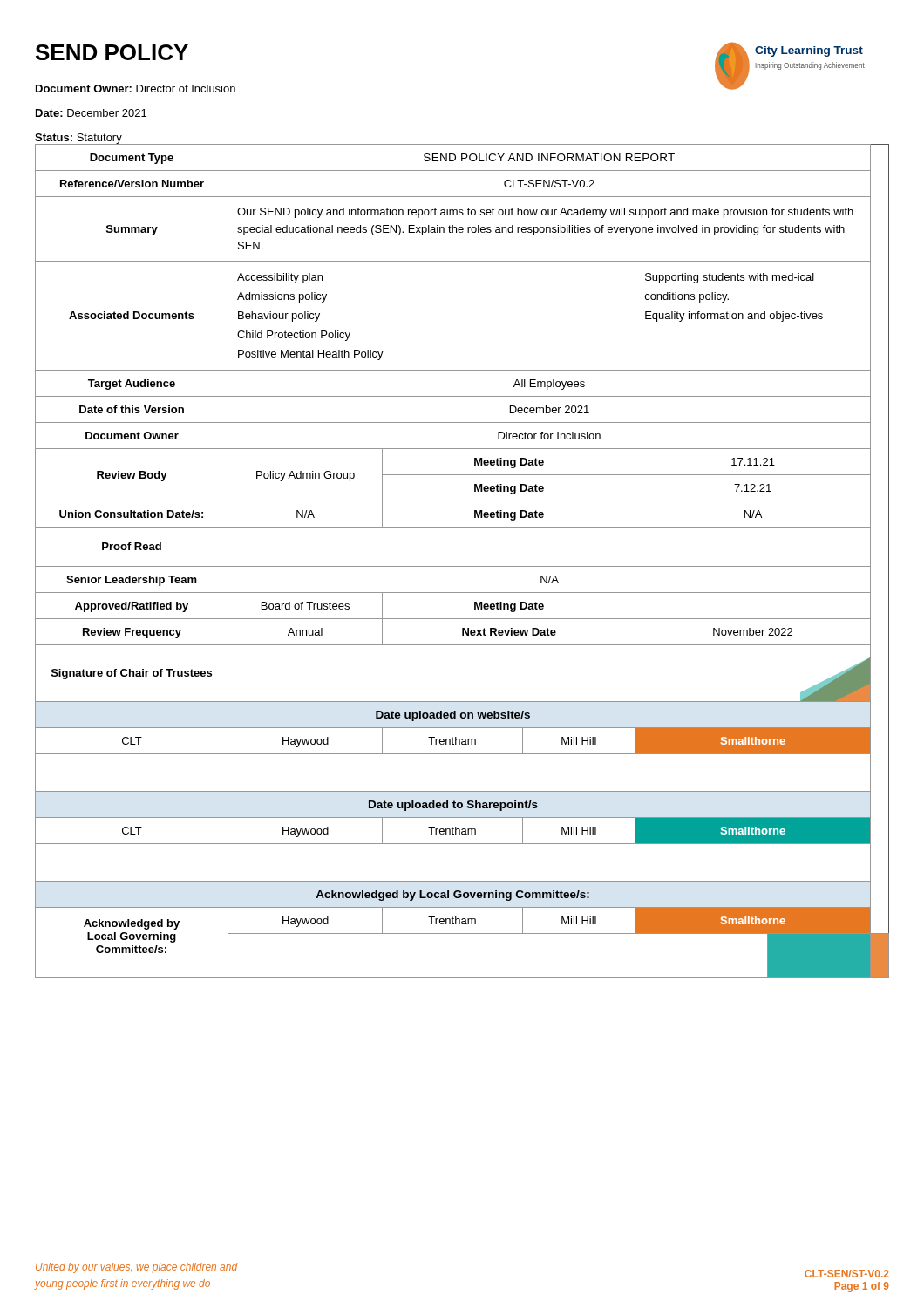Viewport: 924px width, 1308px height.
Task: Find the title on this page that starts "SEND POLICY Document"
Action: click(112, 52)
